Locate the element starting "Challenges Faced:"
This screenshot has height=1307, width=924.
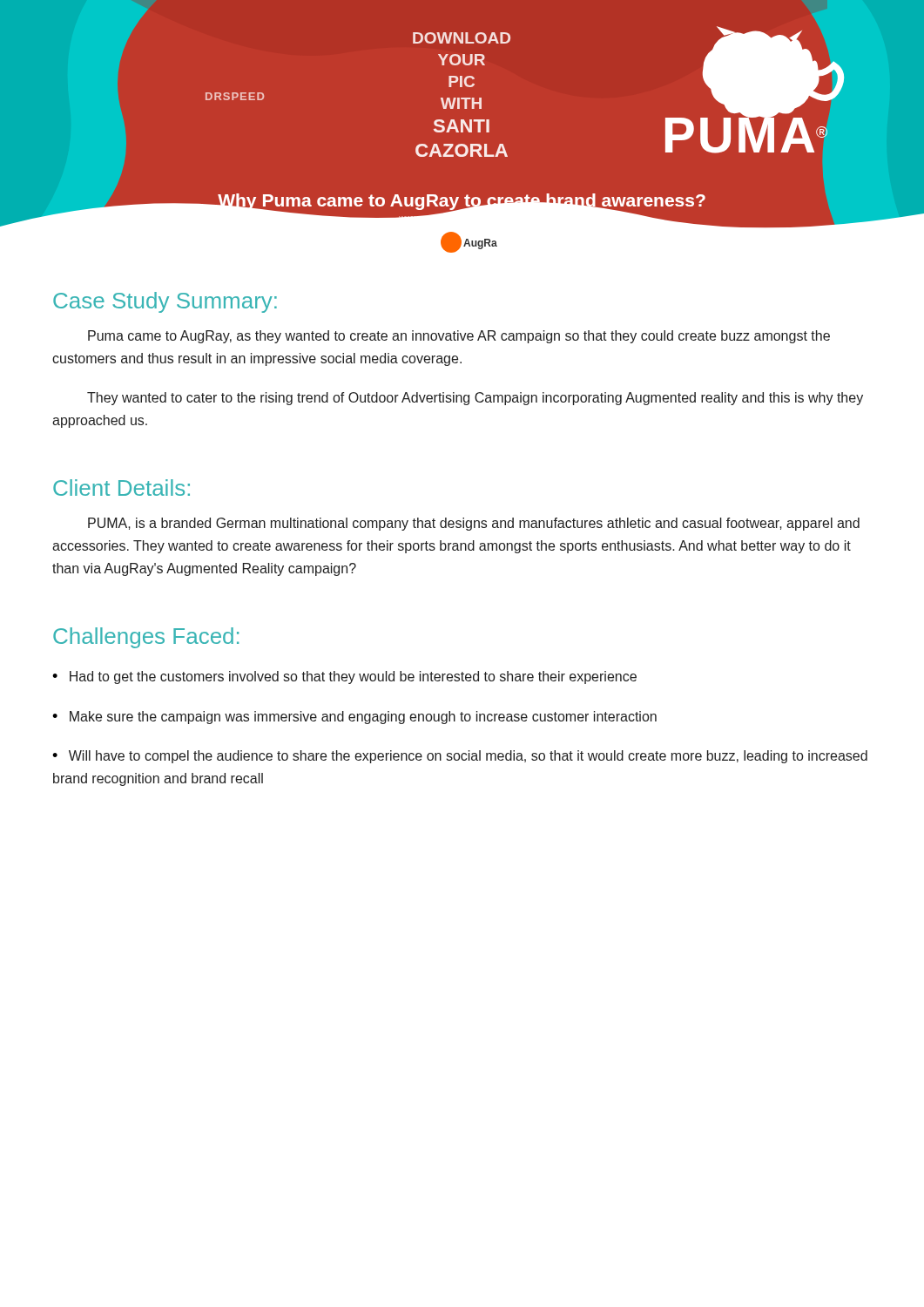(147, 636)
